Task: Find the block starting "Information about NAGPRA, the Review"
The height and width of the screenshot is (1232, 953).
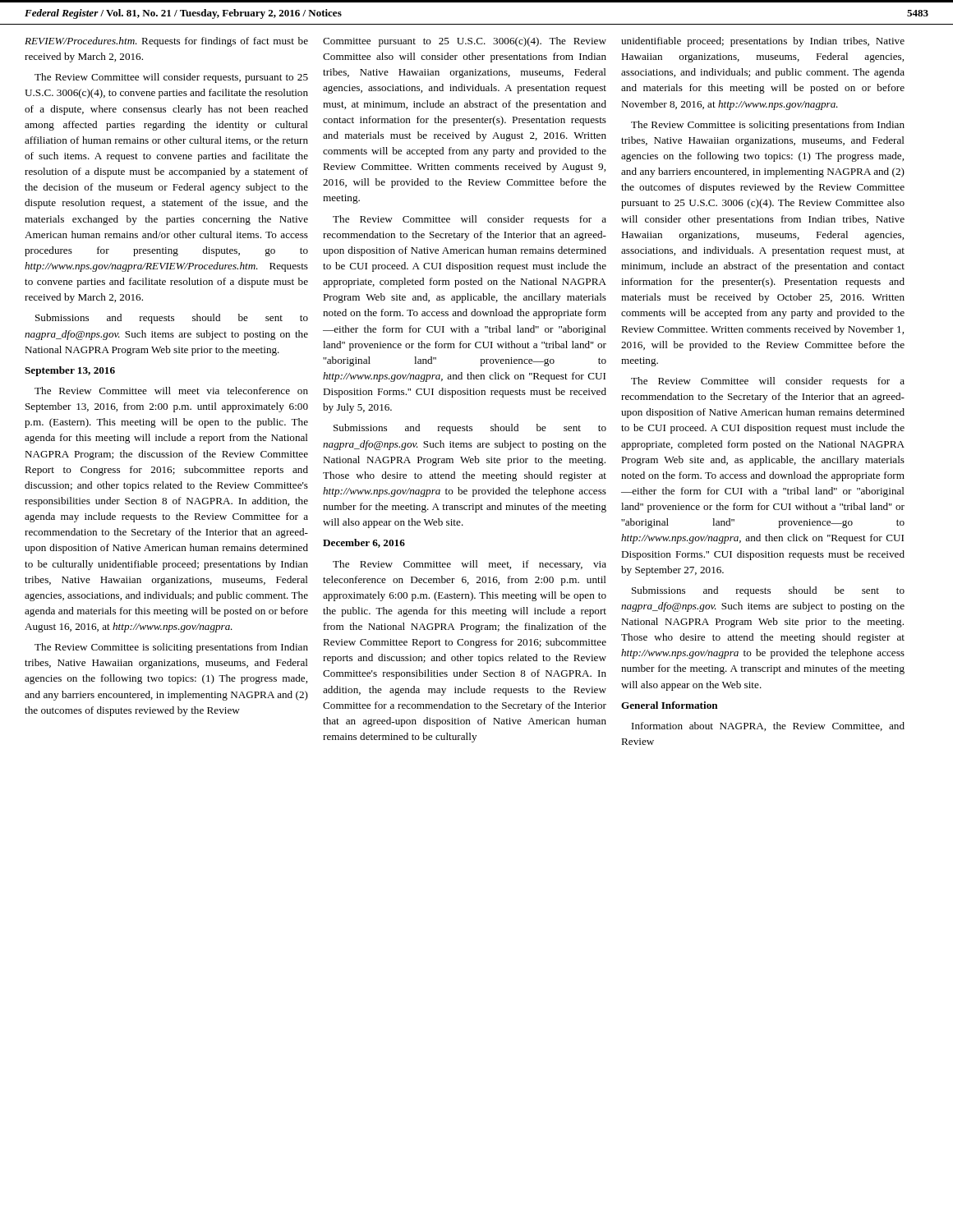Action: 763,733
